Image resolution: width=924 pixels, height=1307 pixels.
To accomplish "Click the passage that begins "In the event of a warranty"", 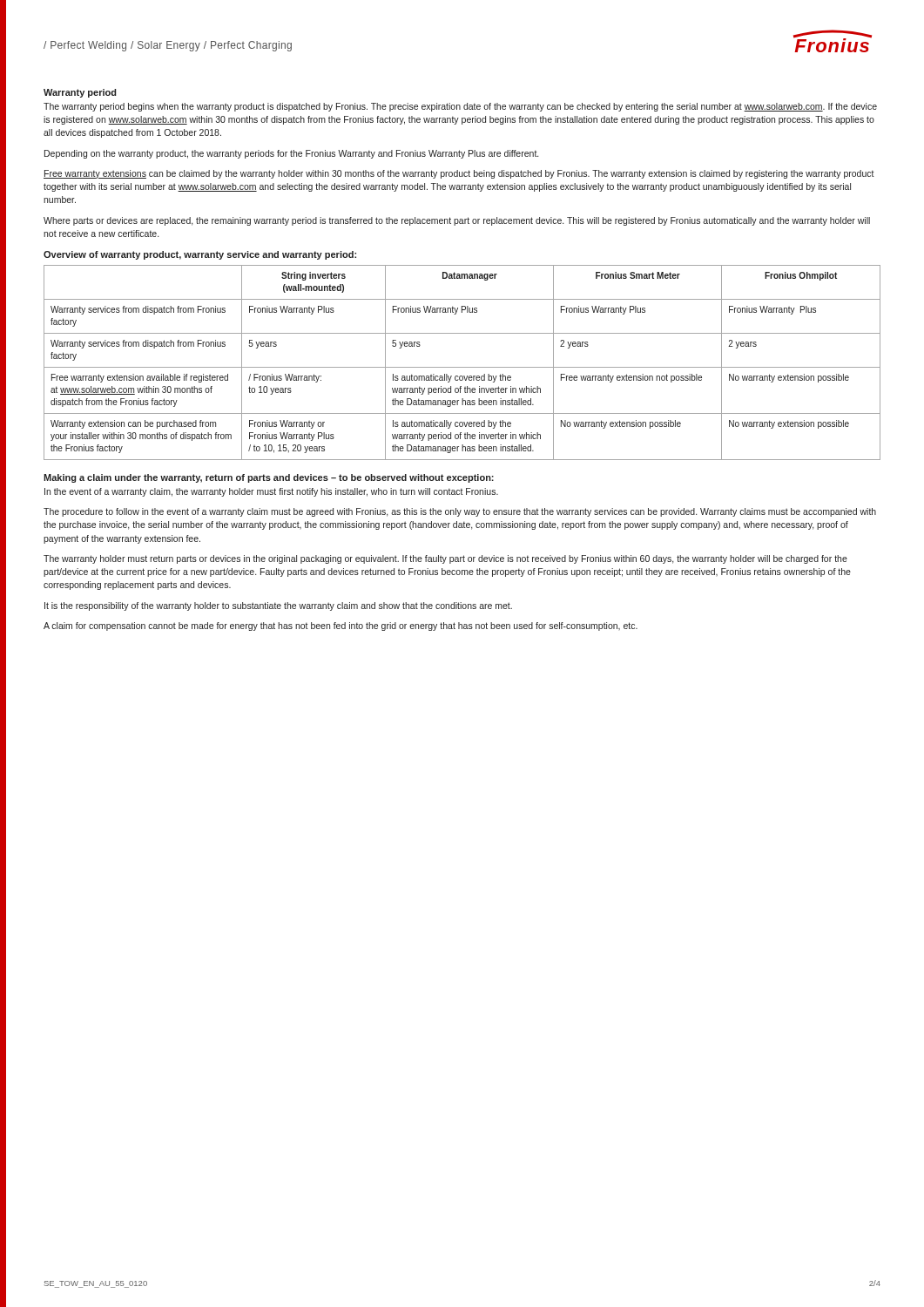I will [271, 491].
